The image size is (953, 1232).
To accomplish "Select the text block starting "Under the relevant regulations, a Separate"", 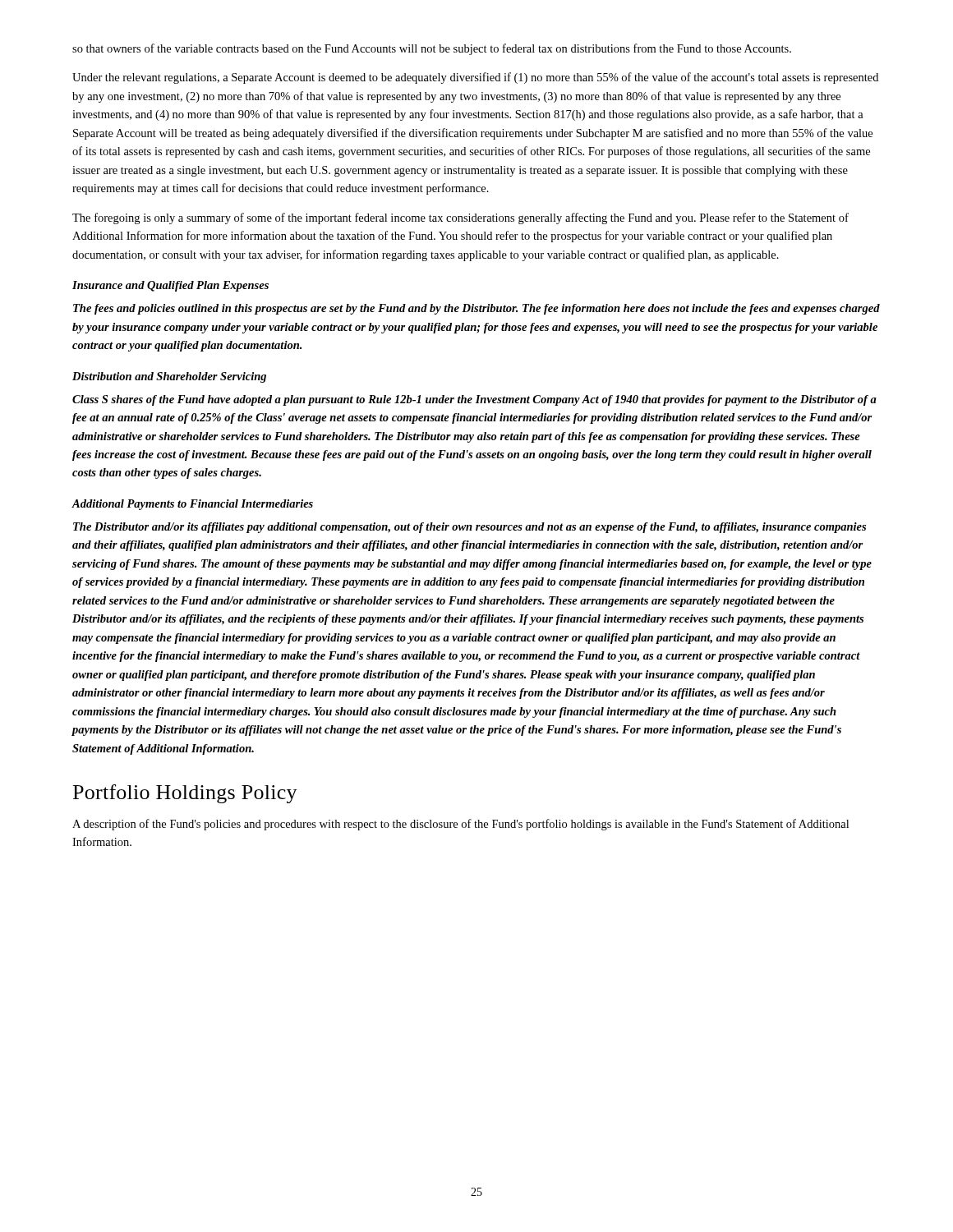I will (x=475, y=133).
